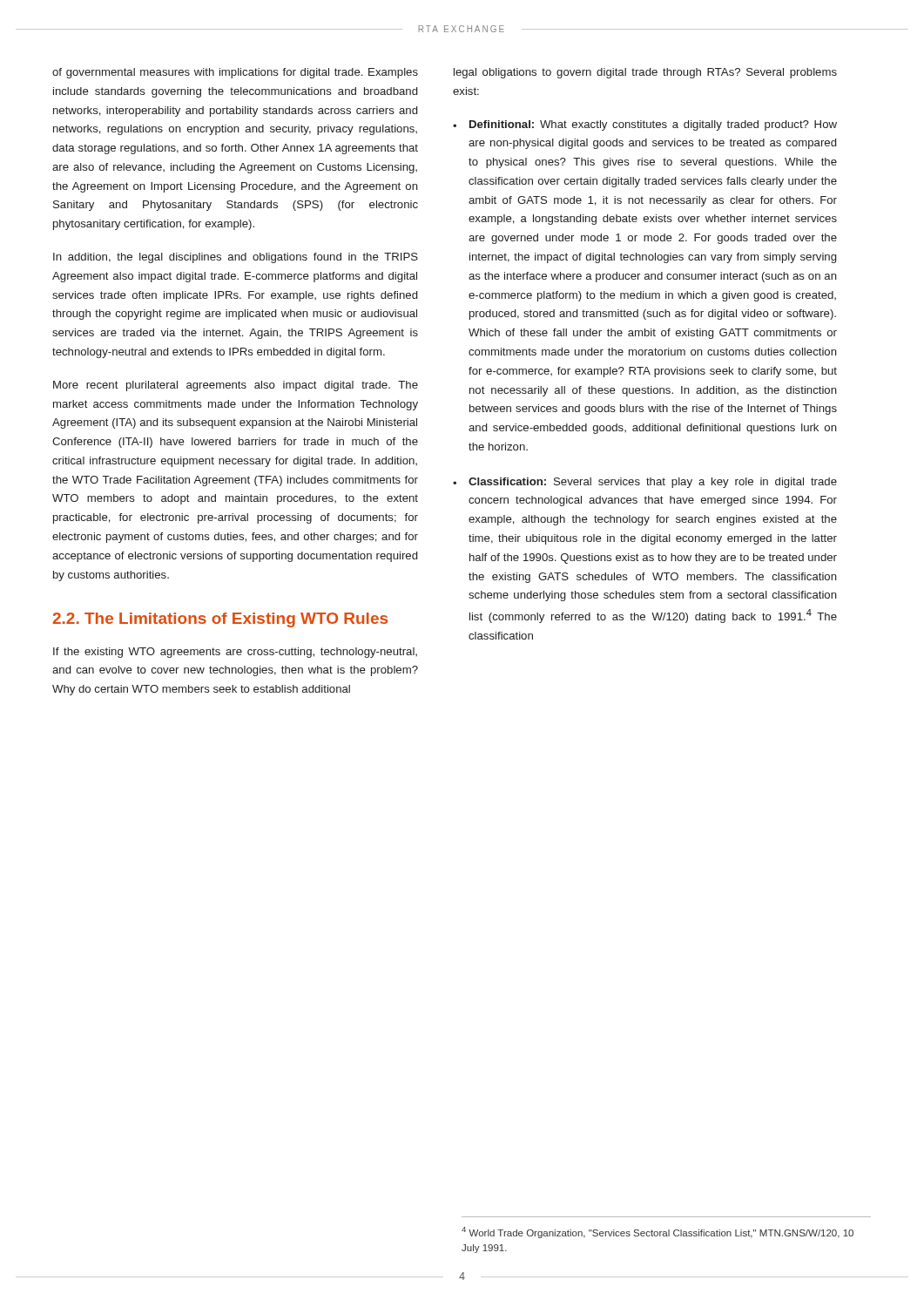The height and width of the screenshot is (1307, 924).
Task: Find the footnote
Action: pyautogui.click(x=658, y=1239)
